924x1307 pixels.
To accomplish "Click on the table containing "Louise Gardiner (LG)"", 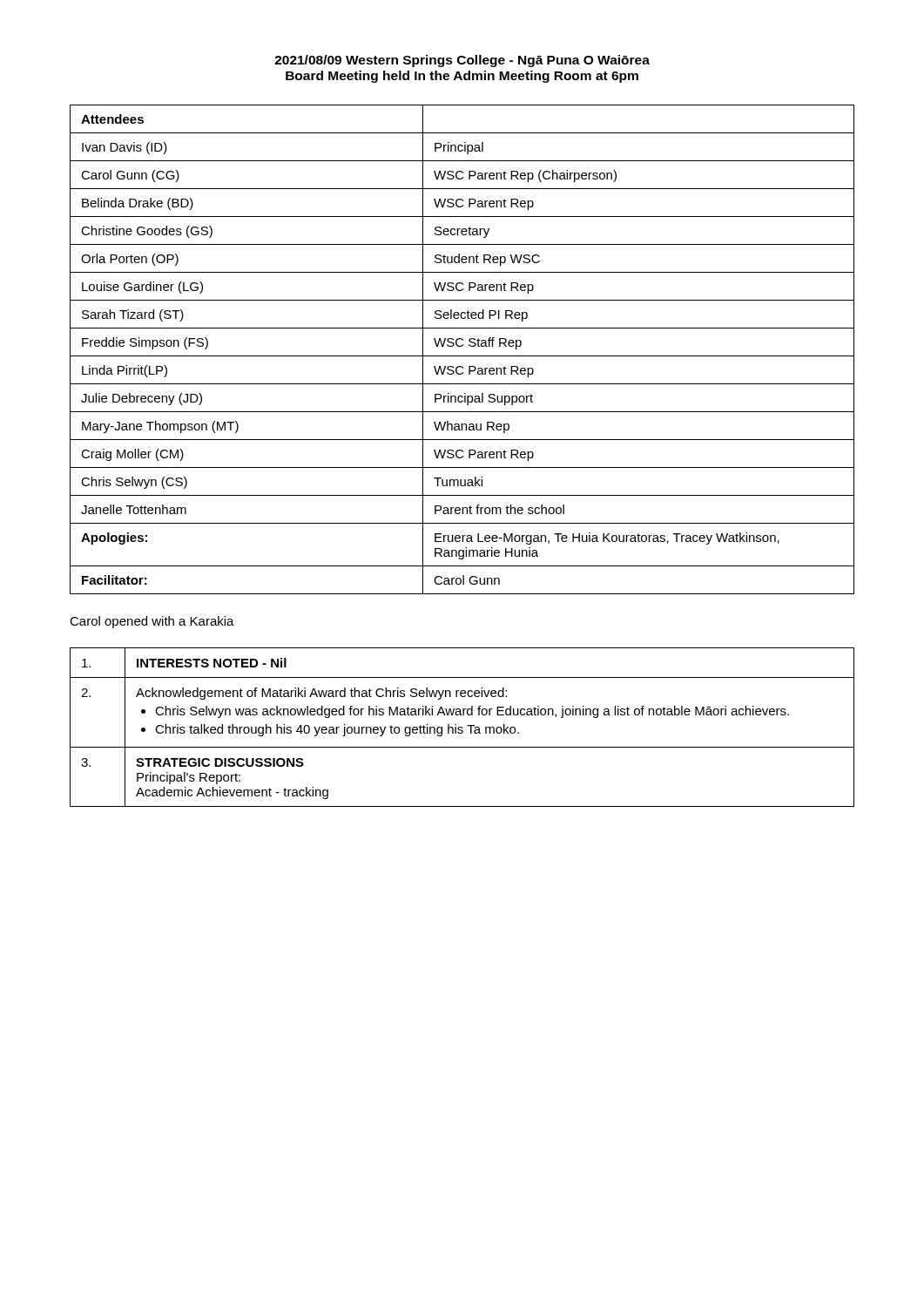I will point(462,349).
